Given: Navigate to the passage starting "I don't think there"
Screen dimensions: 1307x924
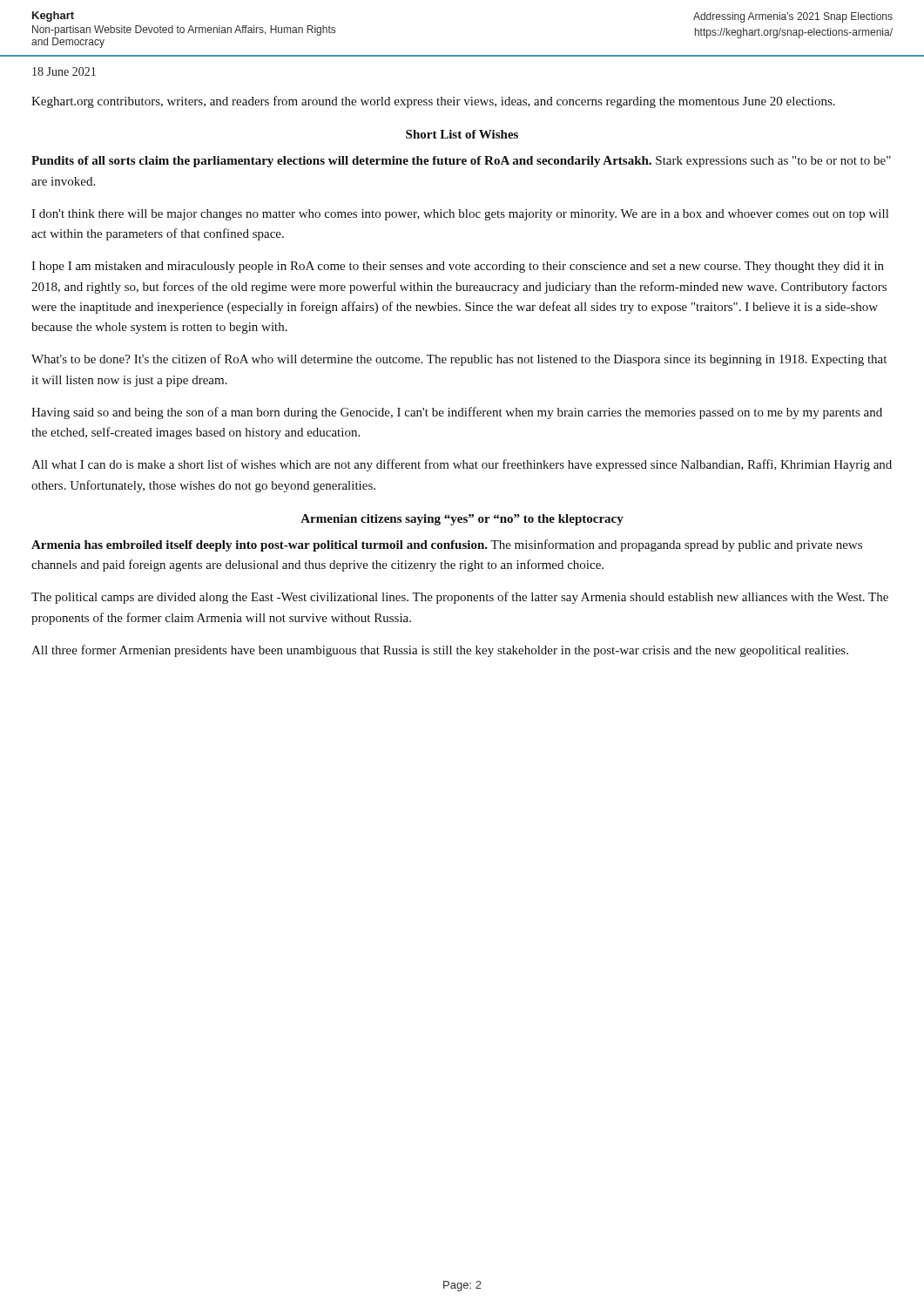Looking at the screenshot, I should tap(460, 223).
